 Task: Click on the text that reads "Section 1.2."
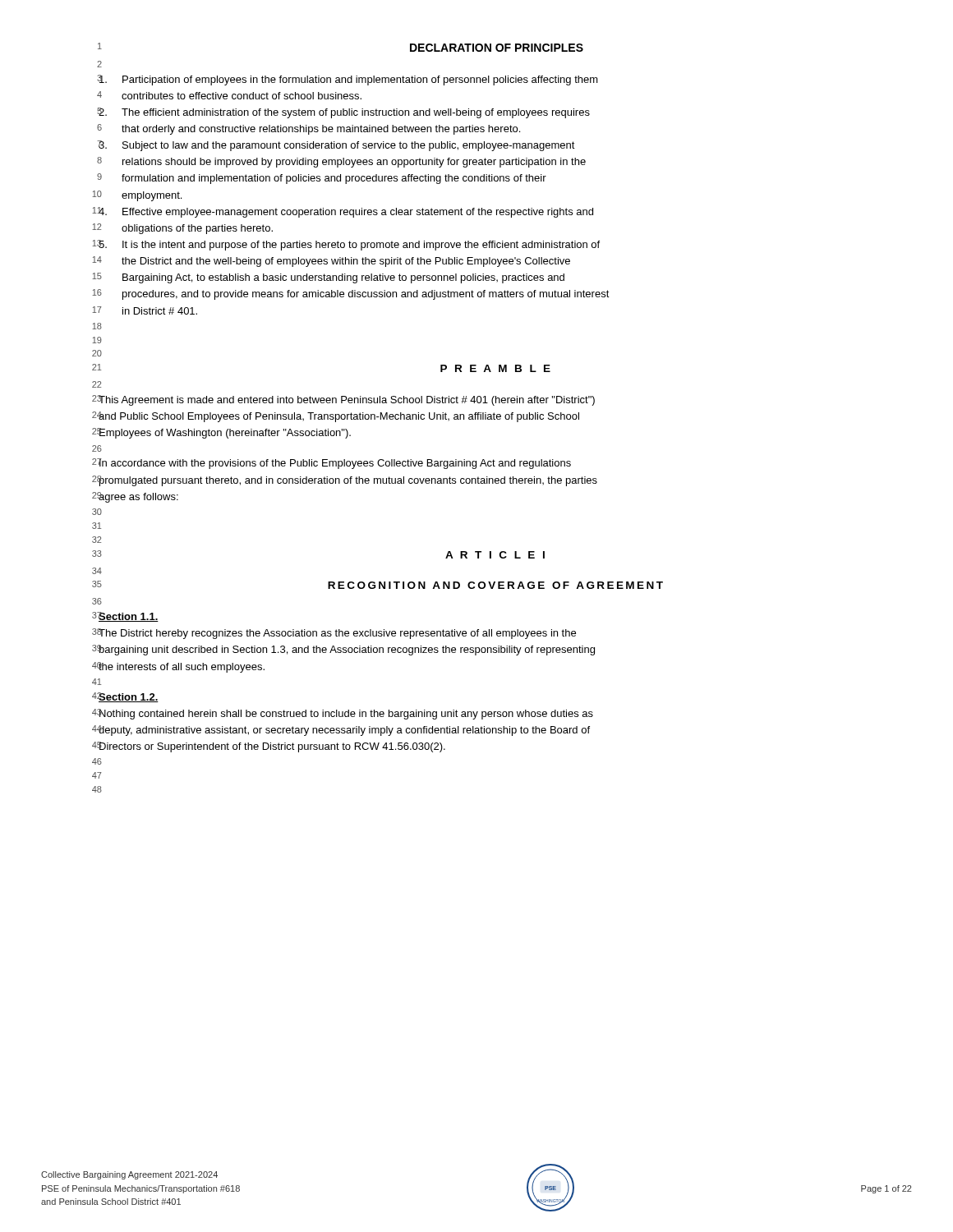[128, 697]
